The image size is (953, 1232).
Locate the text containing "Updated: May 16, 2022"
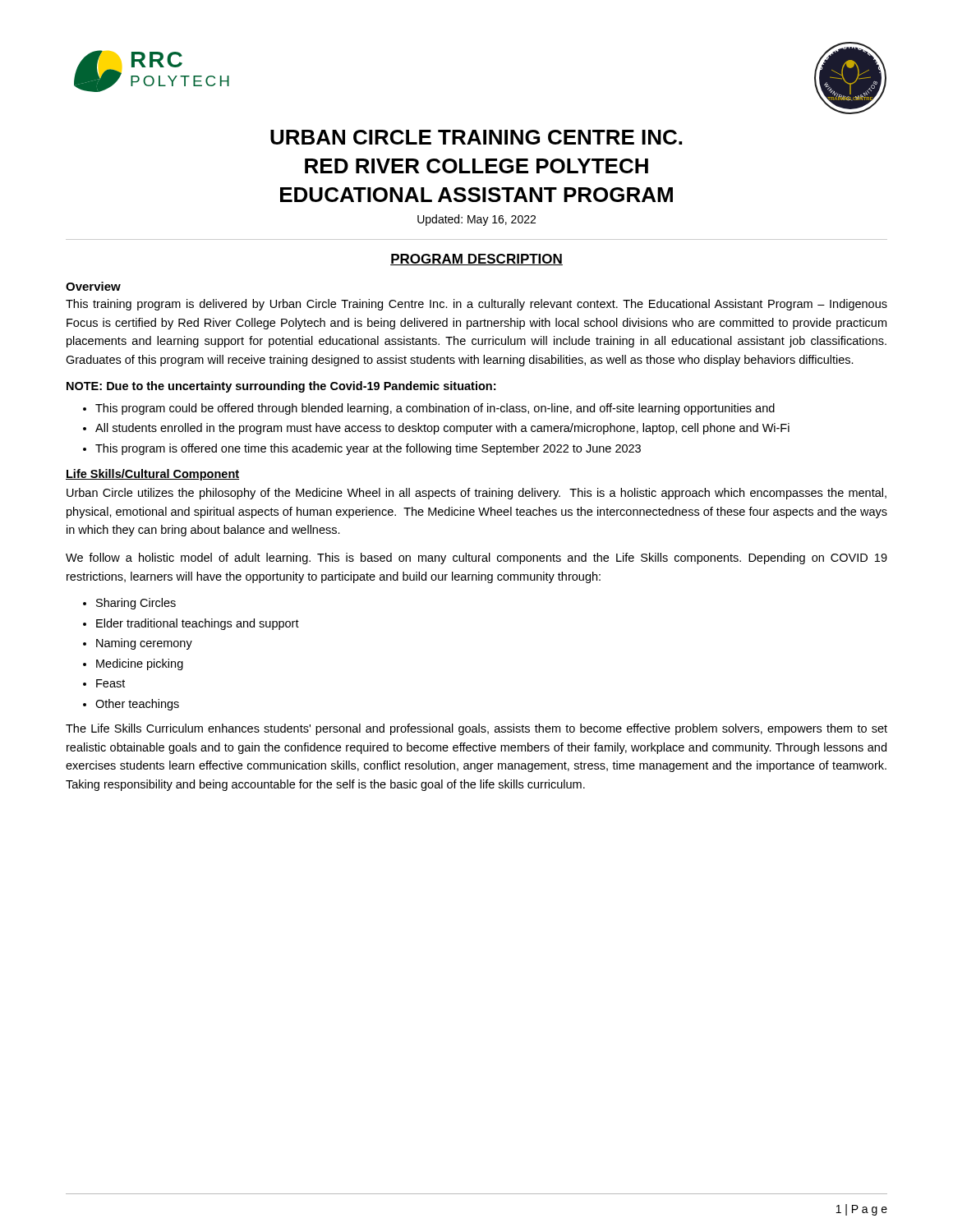[x=476, y=220]
